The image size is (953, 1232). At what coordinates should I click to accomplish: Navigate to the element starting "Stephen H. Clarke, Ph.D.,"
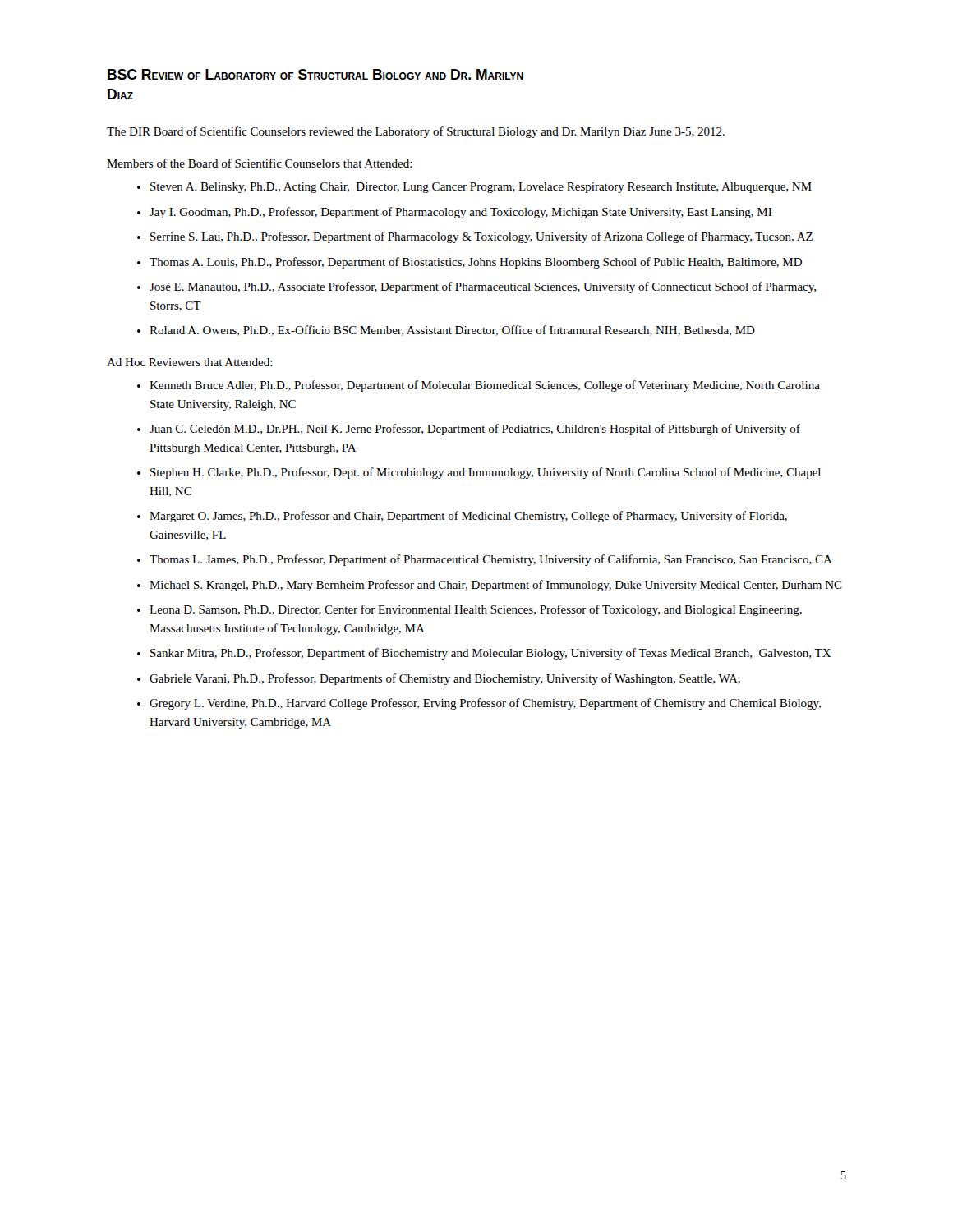click(x=485, y=482)
